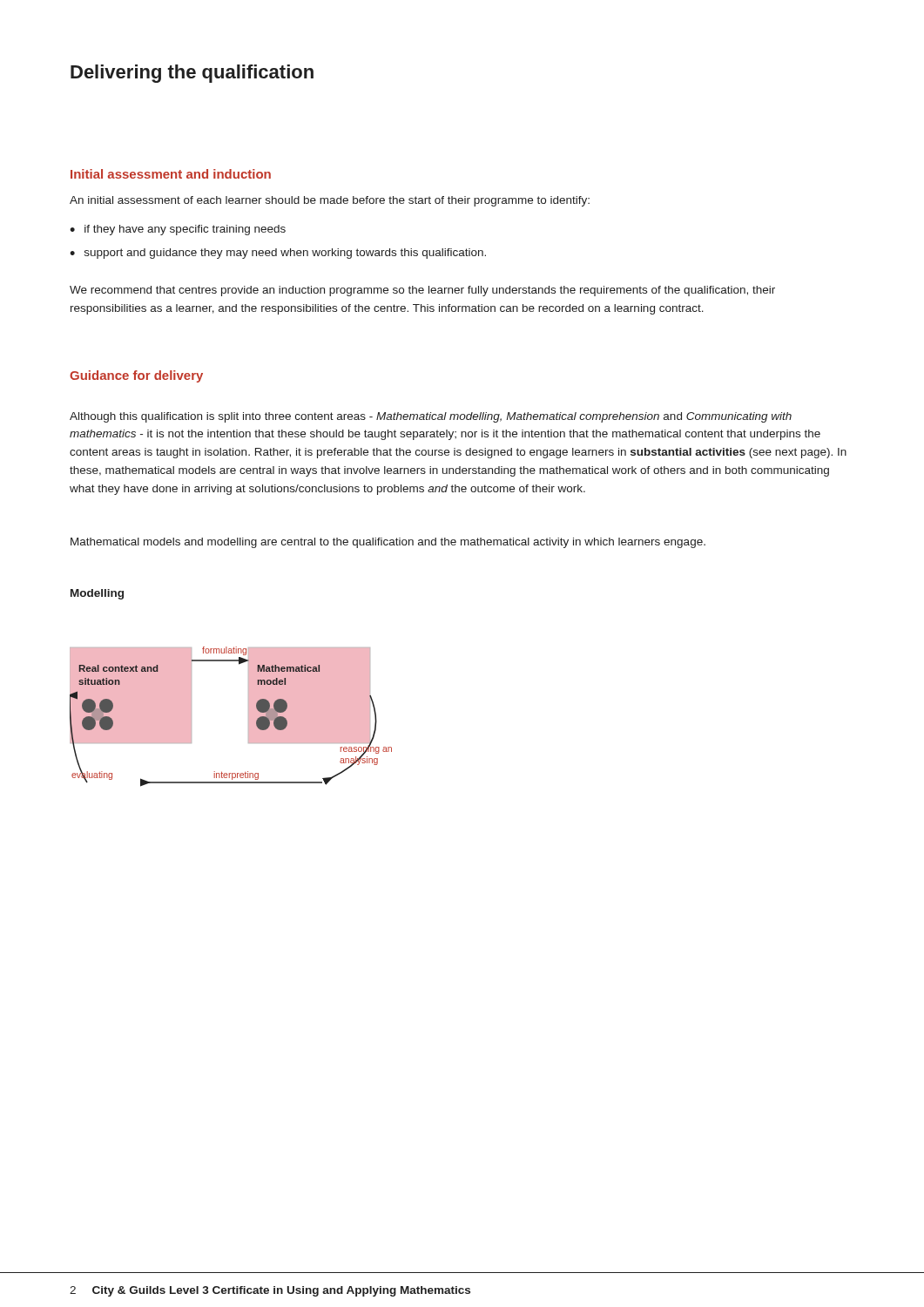Click the passage that begins "An initial assessment of each"
The height and width of the screenshot is (1307, 924).
coord(330,200)
